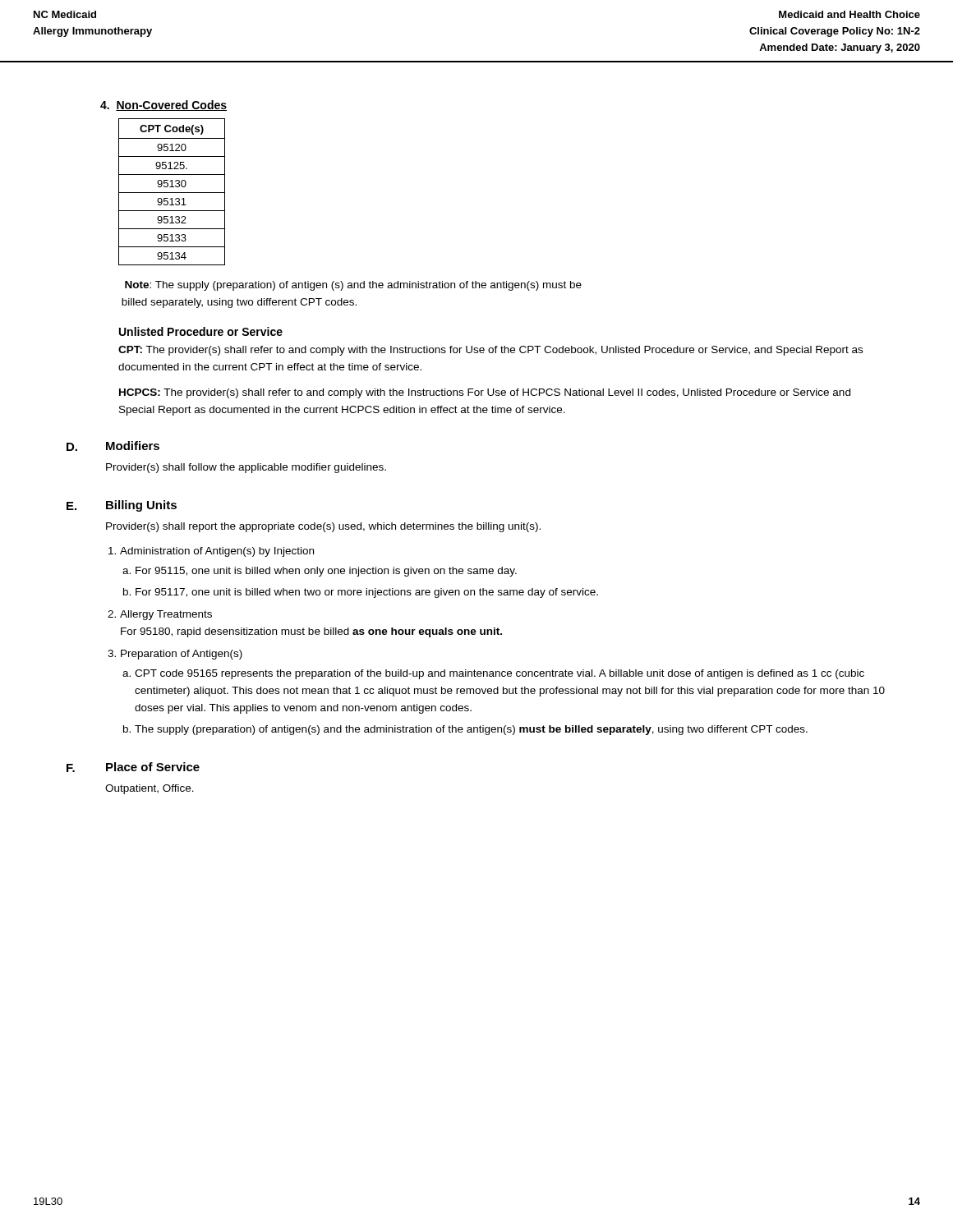Find the block on this page that starts "Administration of Antigen(s) by Injection For 95115, one"
Screen dimensions: 1232x953
[504, 573]
